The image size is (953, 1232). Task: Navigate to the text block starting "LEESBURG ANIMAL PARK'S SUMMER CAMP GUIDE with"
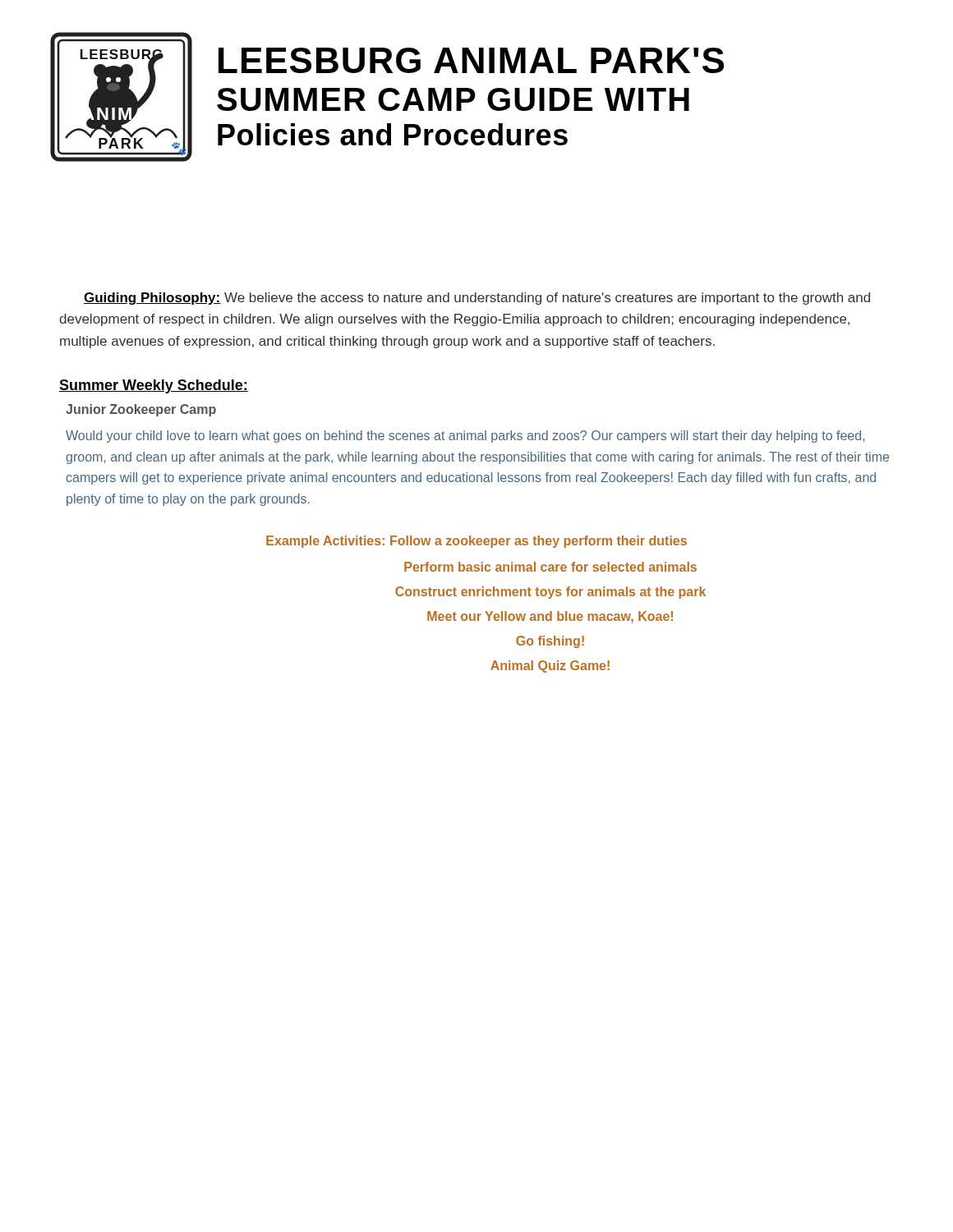(471, 97)
